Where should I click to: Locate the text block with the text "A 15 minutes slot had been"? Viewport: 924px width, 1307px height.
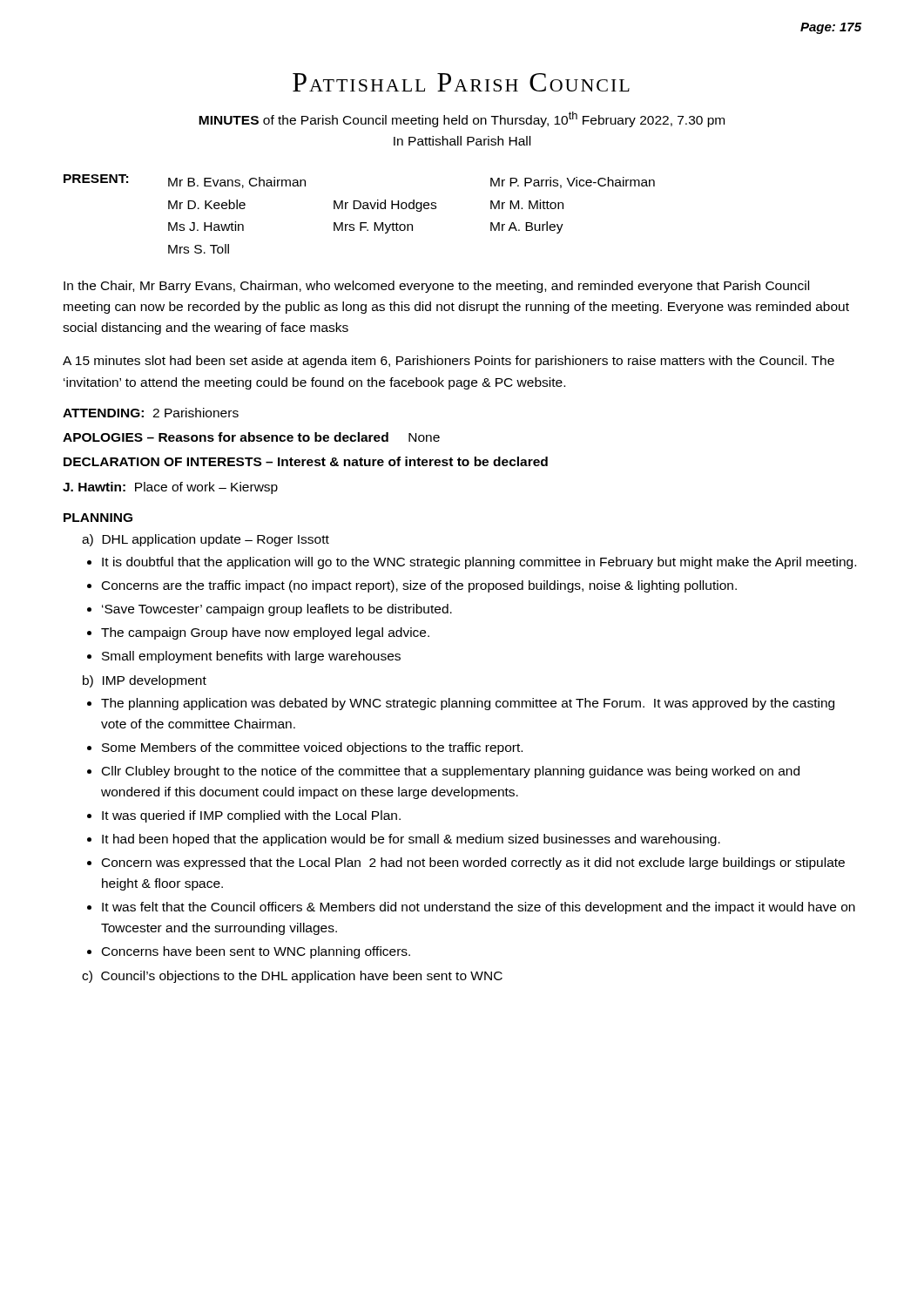point(449,371)
